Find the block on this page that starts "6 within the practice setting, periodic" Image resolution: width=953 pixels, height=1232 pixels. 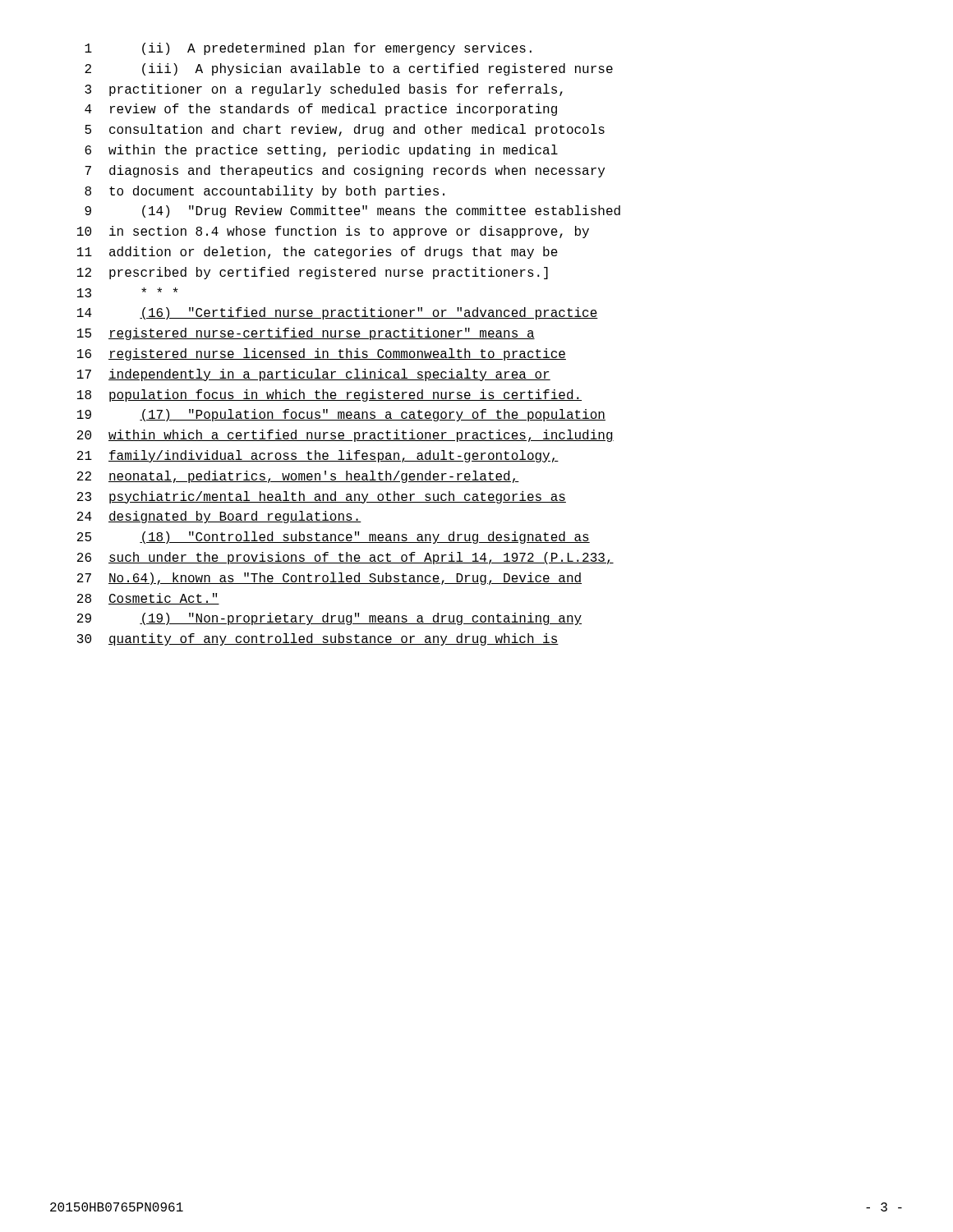(x=476, y=151)
